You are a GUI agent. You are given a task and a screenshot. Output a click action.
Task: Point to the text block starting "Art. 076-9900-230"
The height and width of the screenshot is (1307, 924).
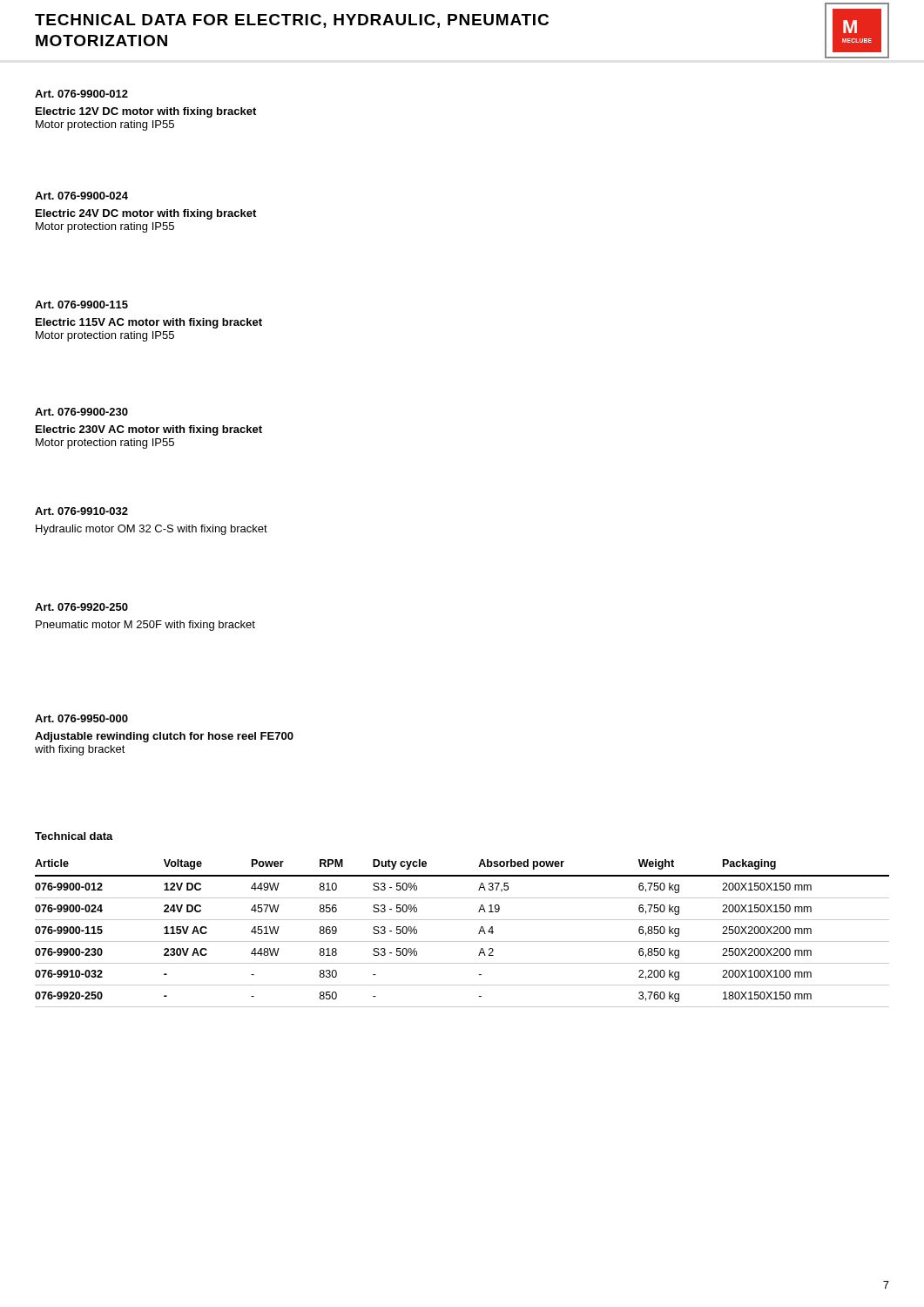coord(81,412)
